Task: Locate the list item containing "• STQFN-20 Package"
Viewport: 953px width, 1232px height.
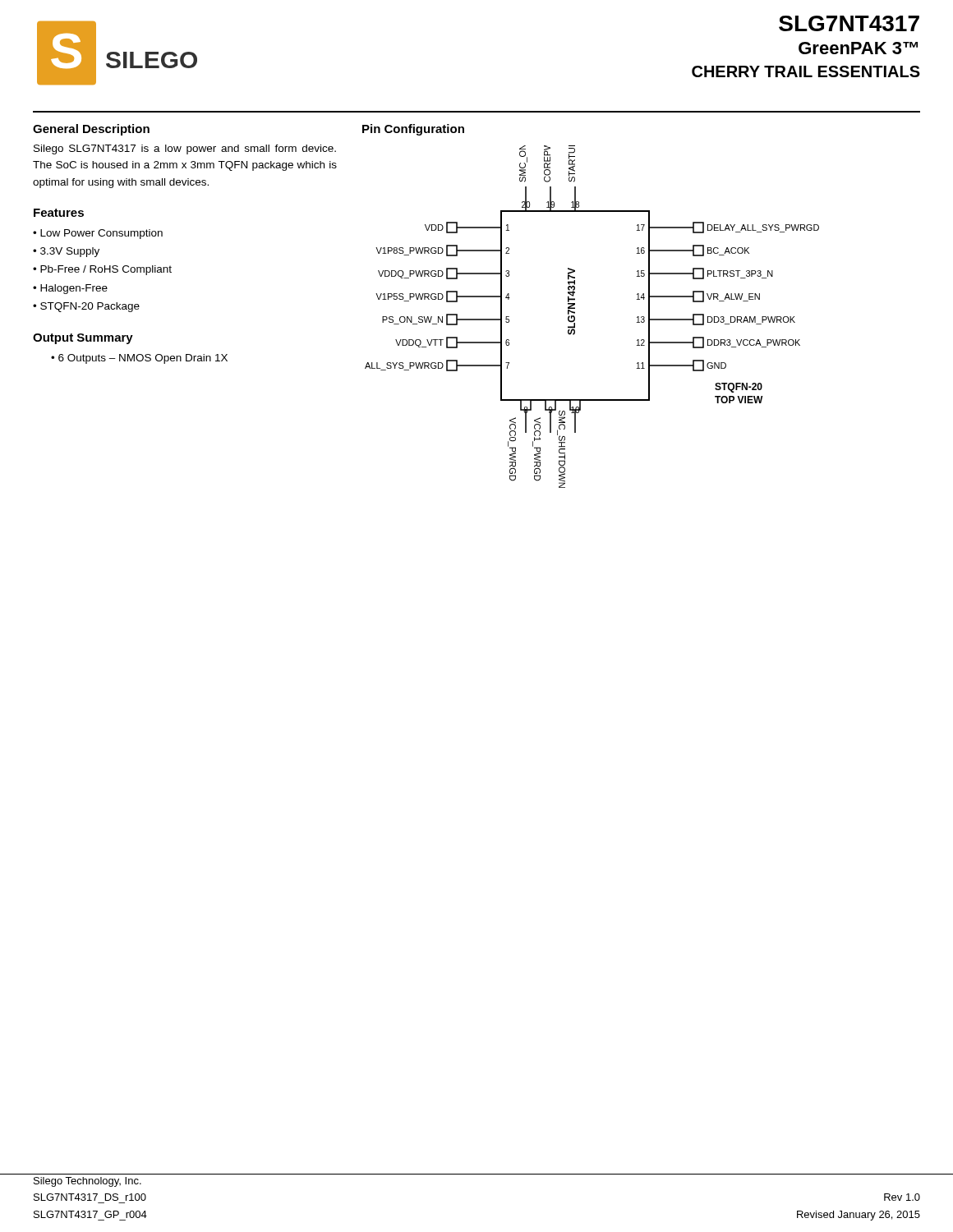Action: [x=86, y=306]
